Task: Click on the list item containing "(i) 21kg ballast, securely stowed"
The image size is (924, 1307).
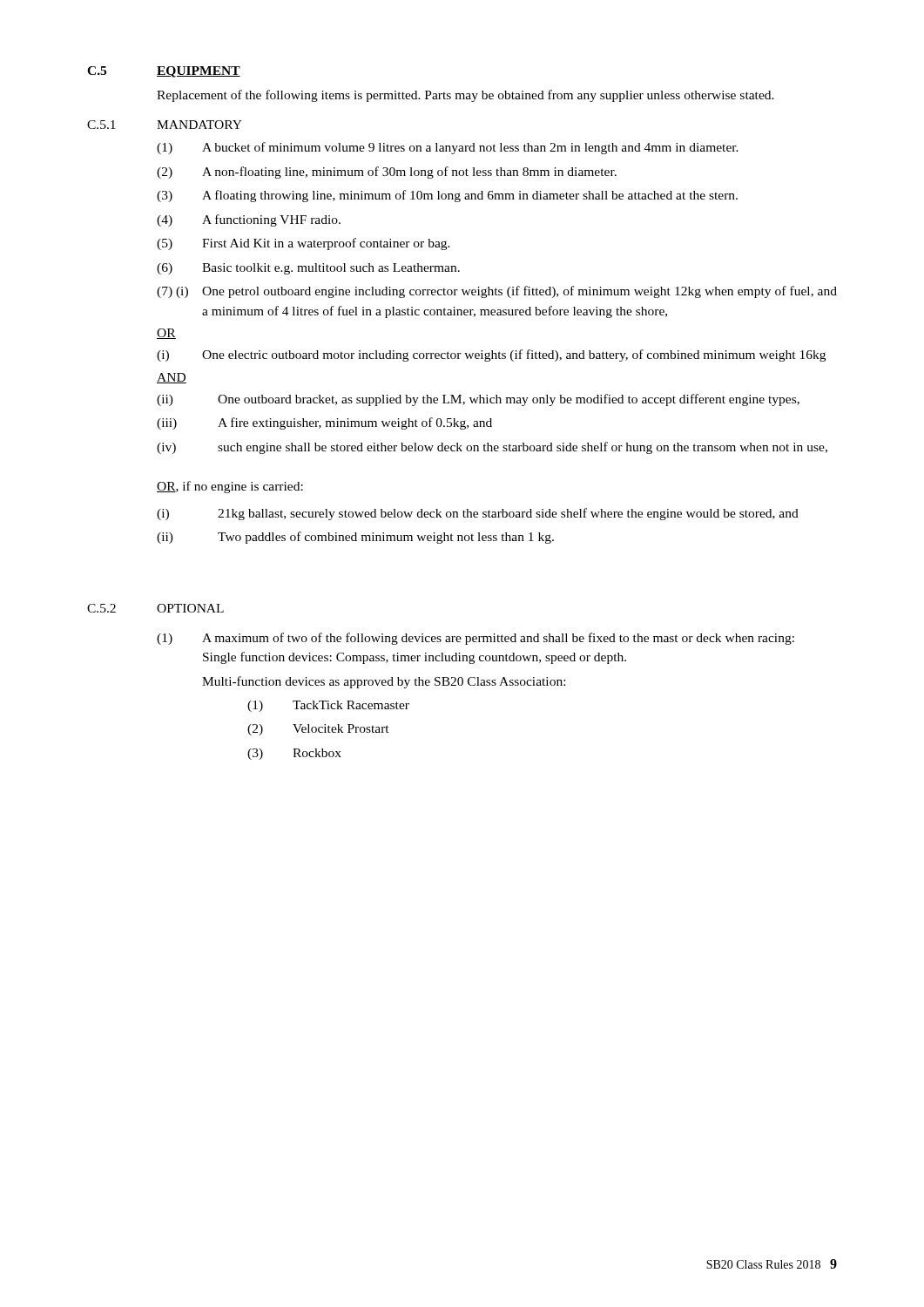Action: (497, 513)
